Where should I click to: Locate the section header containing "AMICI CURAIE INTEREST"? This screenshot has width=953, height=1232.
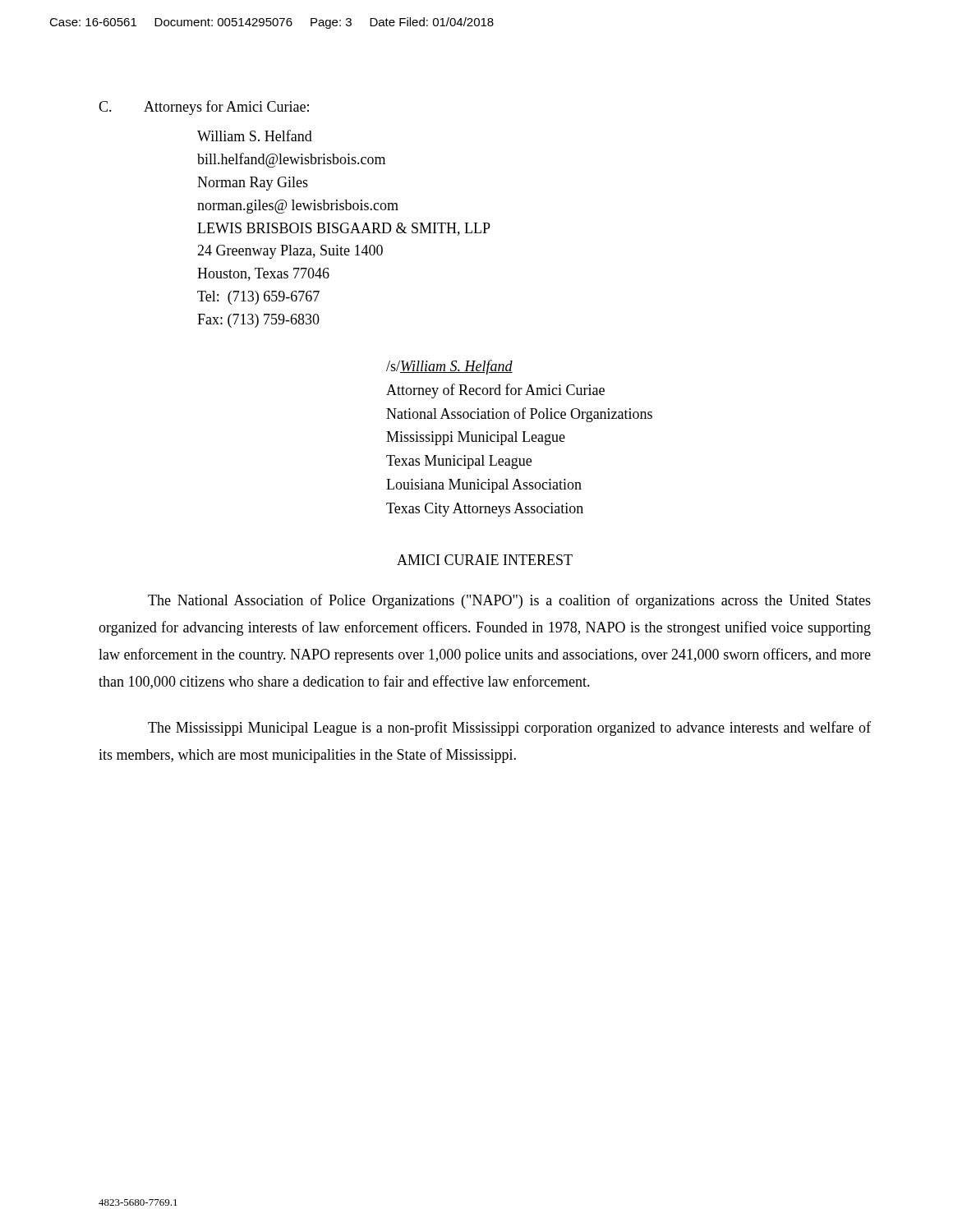click(485, 560)
